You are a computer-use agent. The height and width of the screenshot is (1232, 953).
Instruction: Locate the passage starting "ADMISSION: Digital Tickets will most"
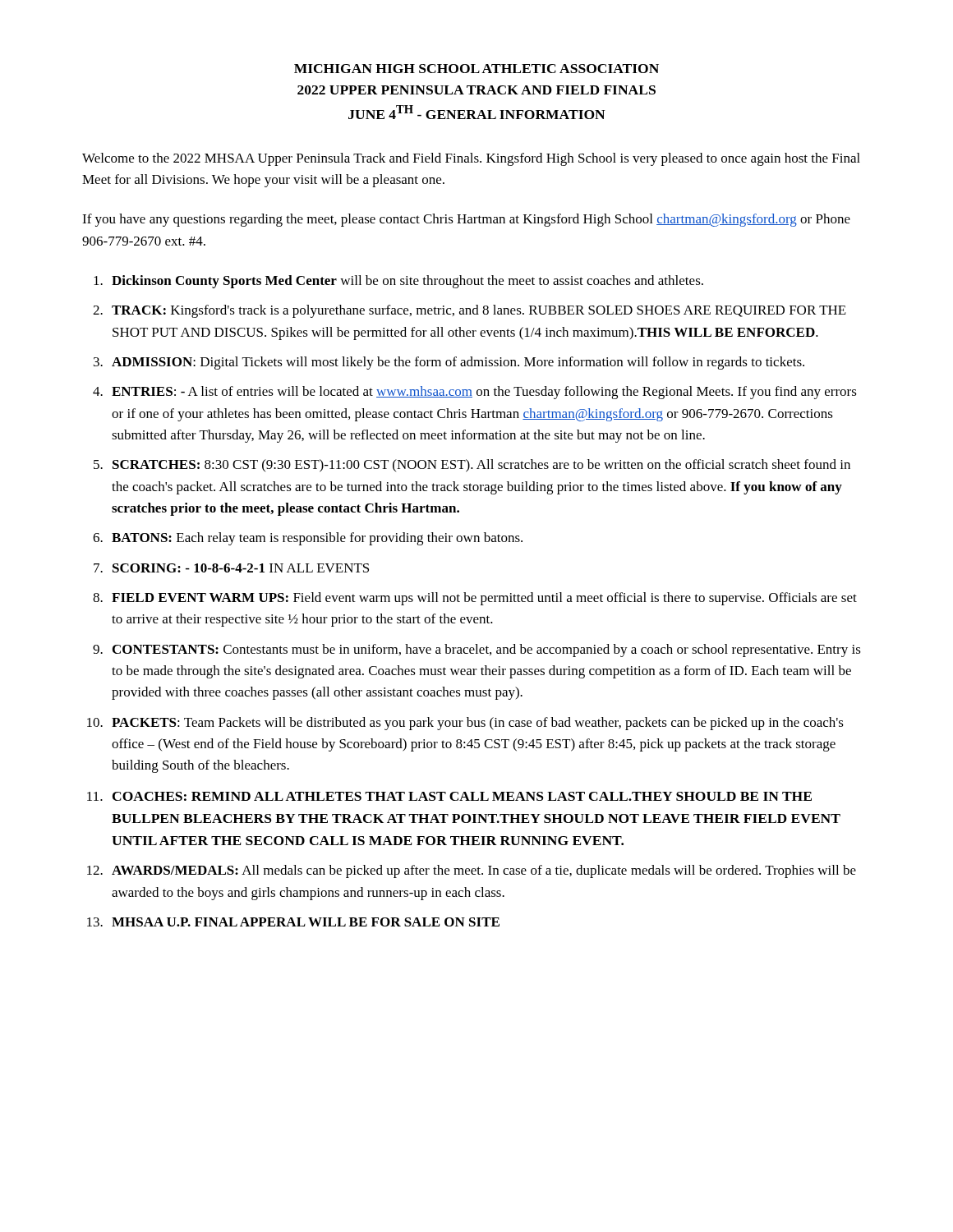(459, 362)
